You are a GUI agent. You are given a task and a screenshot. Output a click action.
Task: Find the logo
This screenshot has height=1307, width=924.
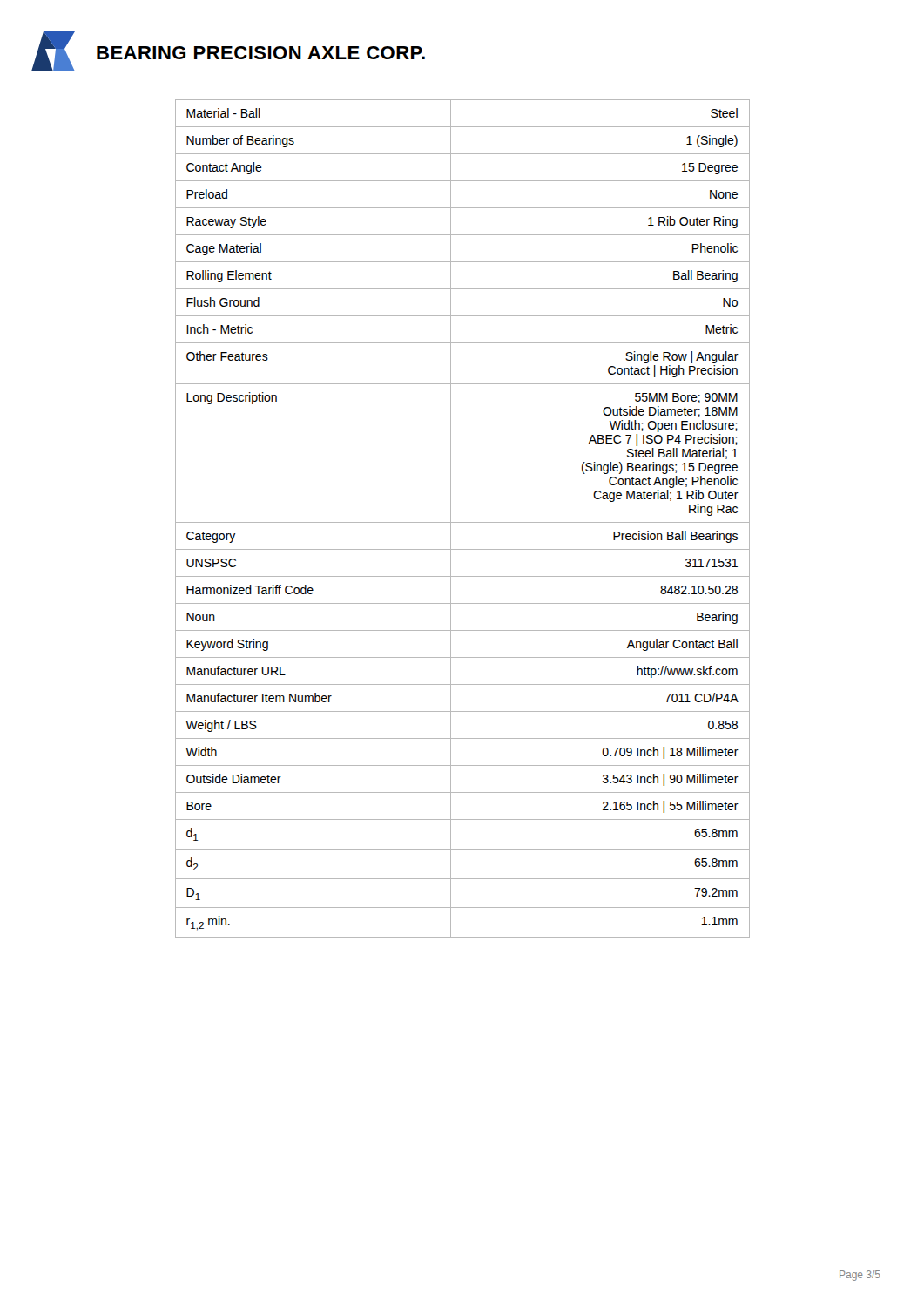53,53
